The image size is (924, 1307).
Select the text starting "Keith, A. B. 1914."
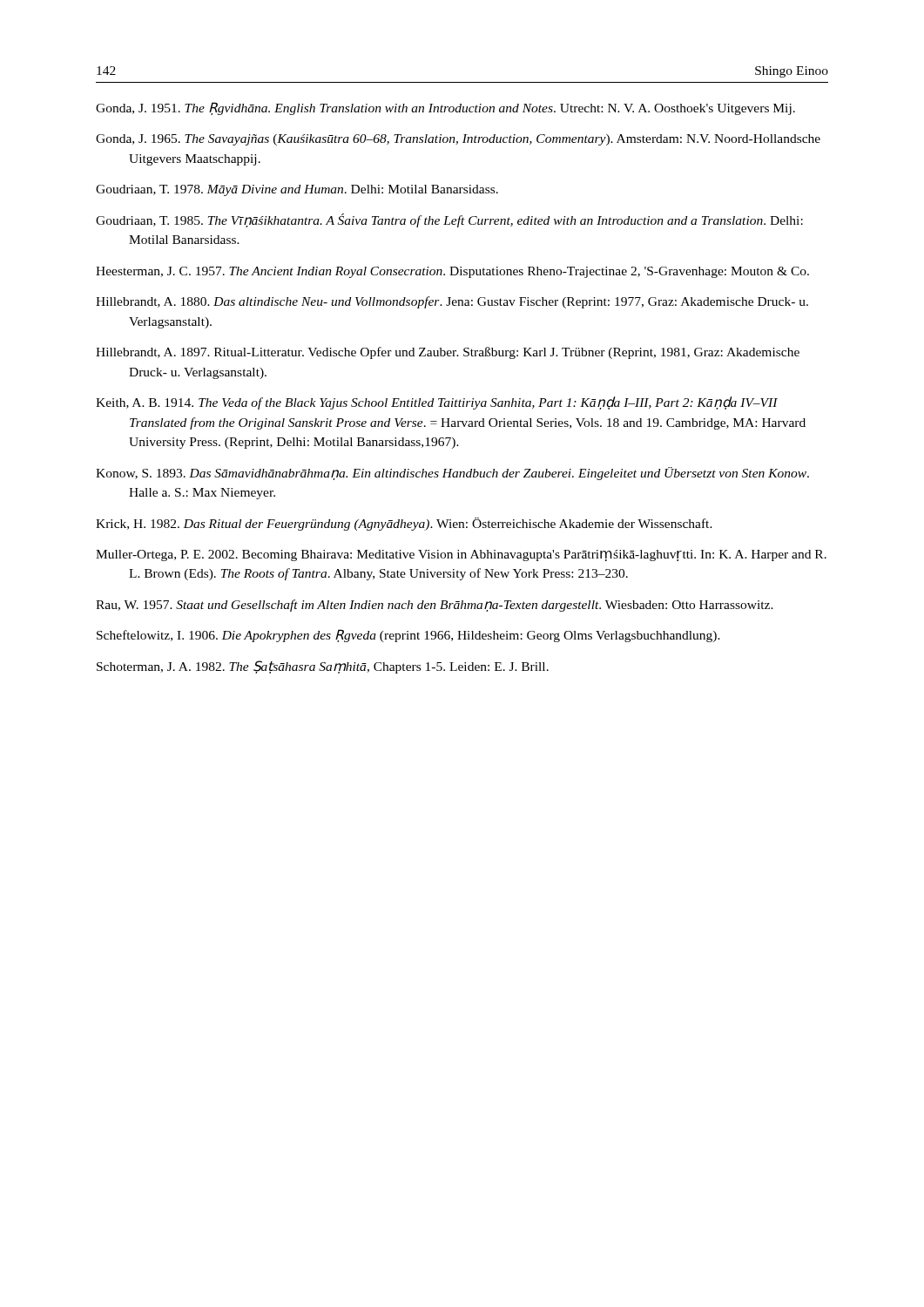[462, 422]
